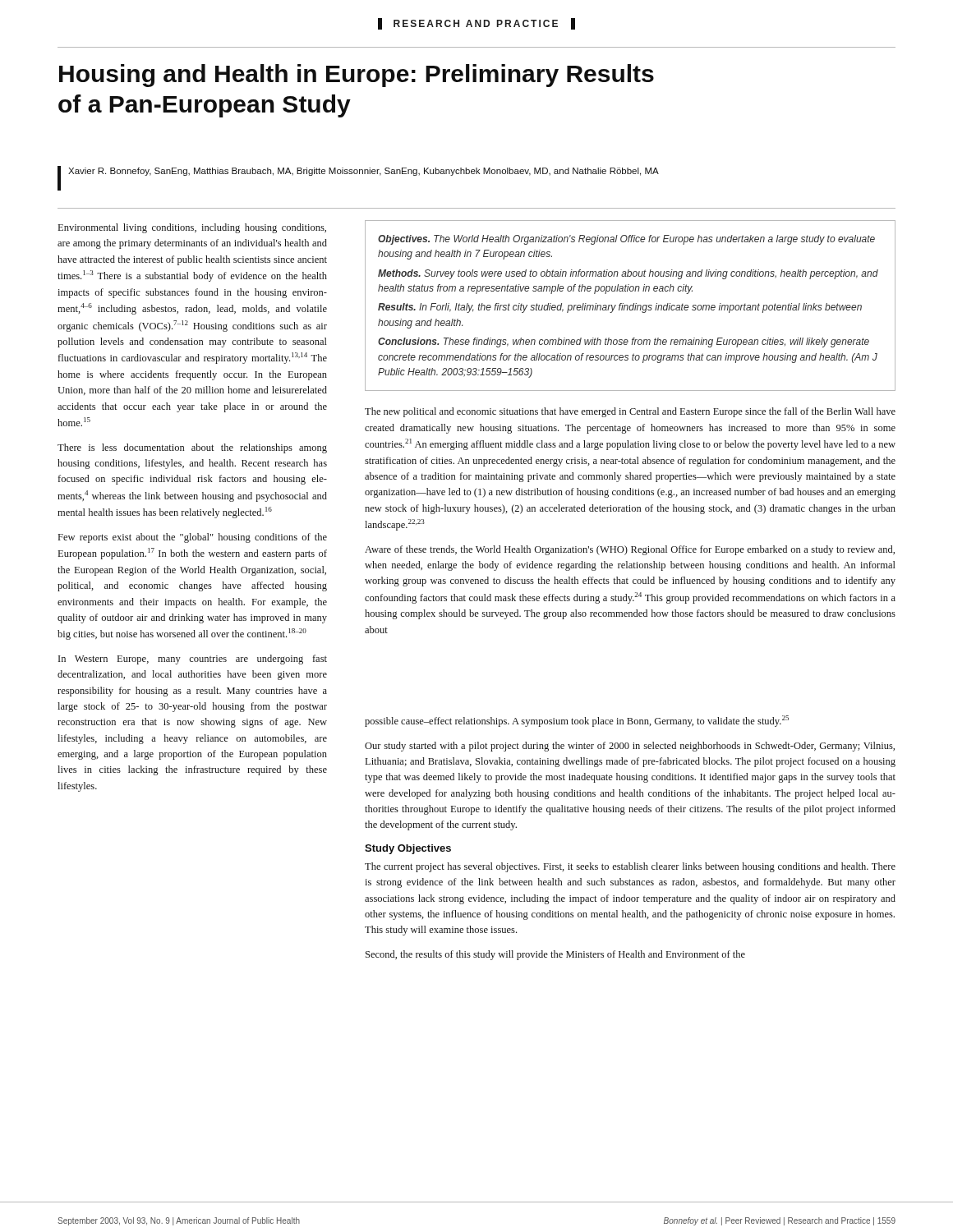Find the block on this page that starts "Environmental living conditions, including"

click(x=192, y=507)
